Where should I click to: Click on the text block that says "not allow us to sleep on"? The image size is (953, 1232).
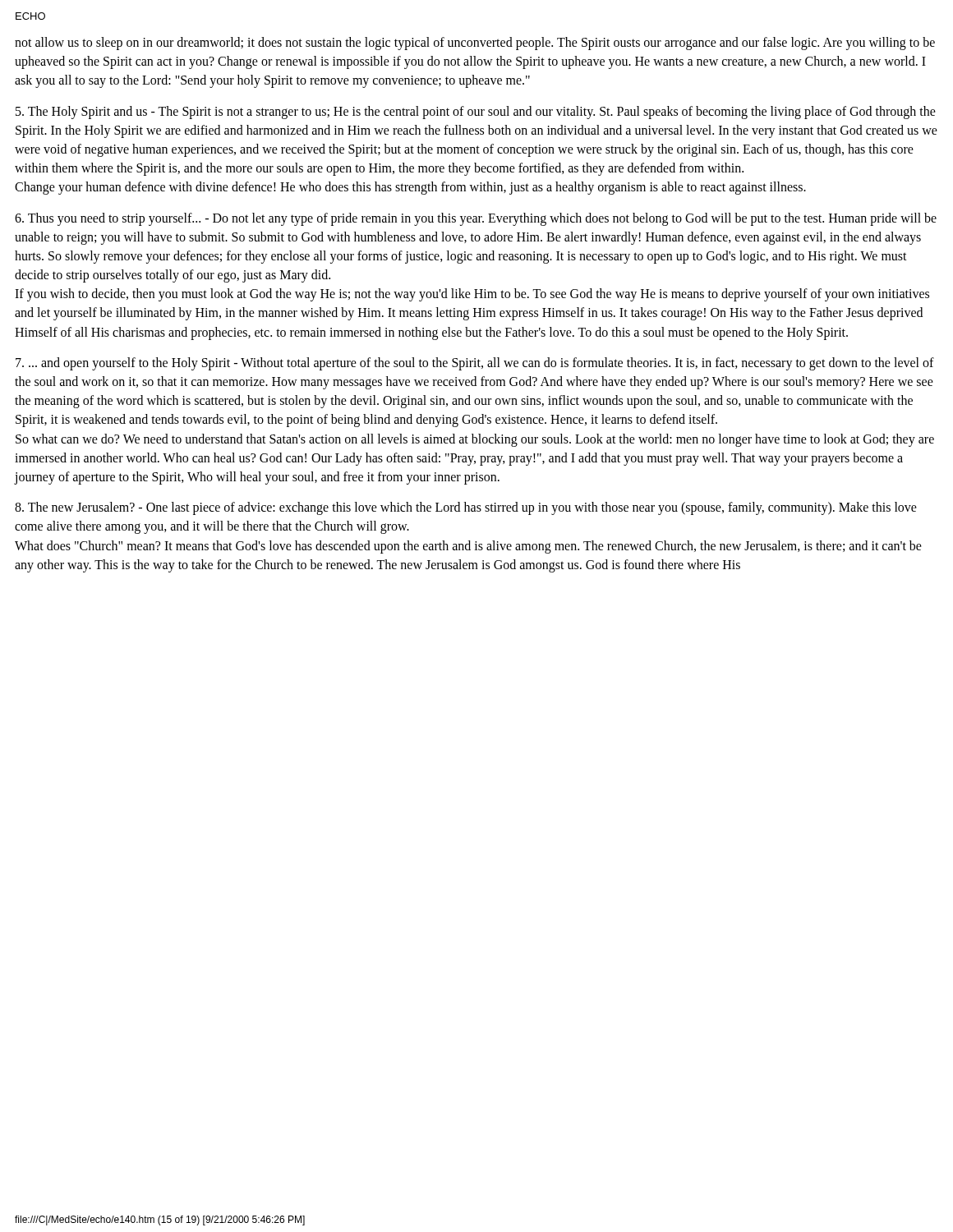click(x=475, y=61)
